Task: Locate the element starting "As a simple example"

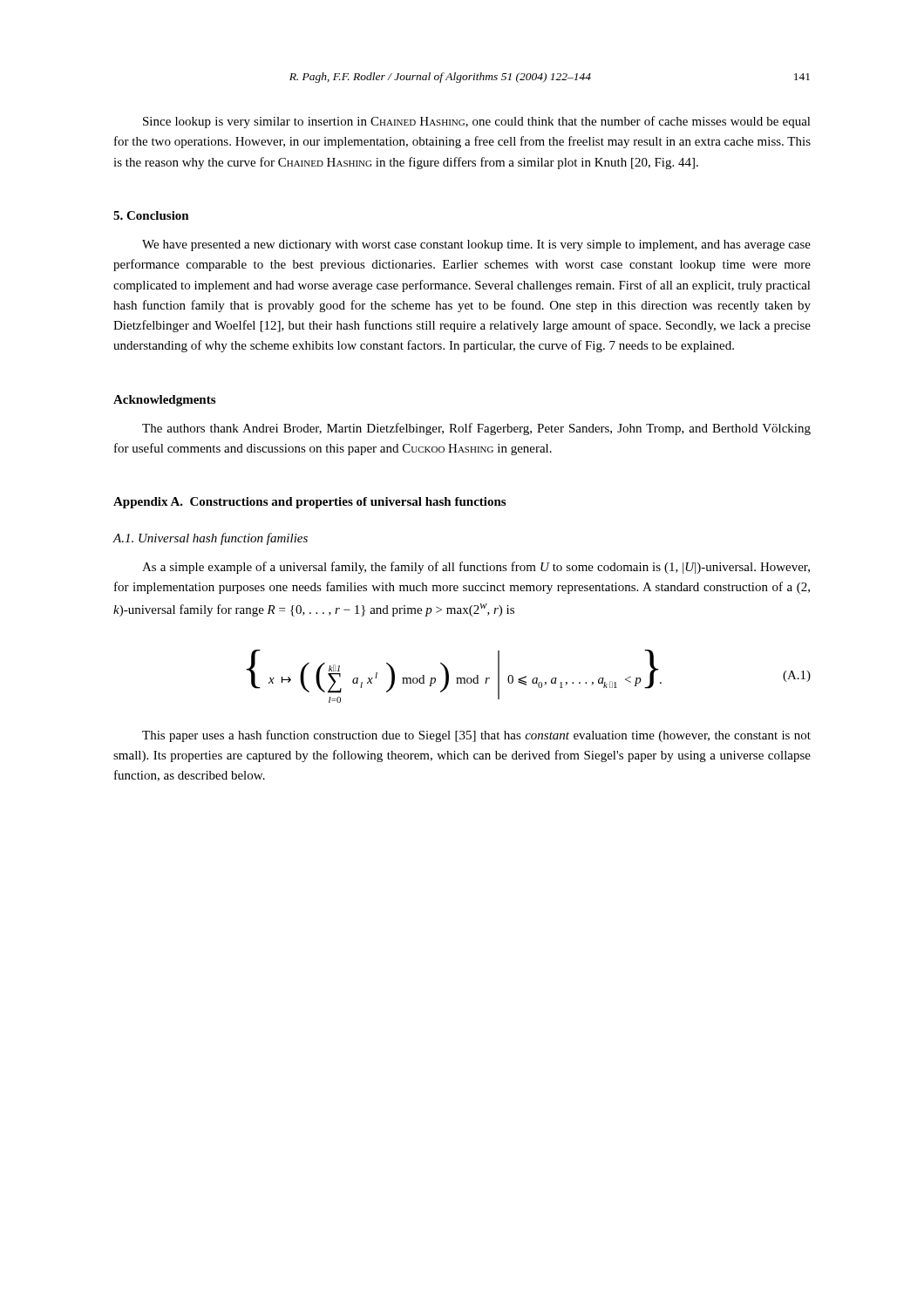Action: pos(462,589)
